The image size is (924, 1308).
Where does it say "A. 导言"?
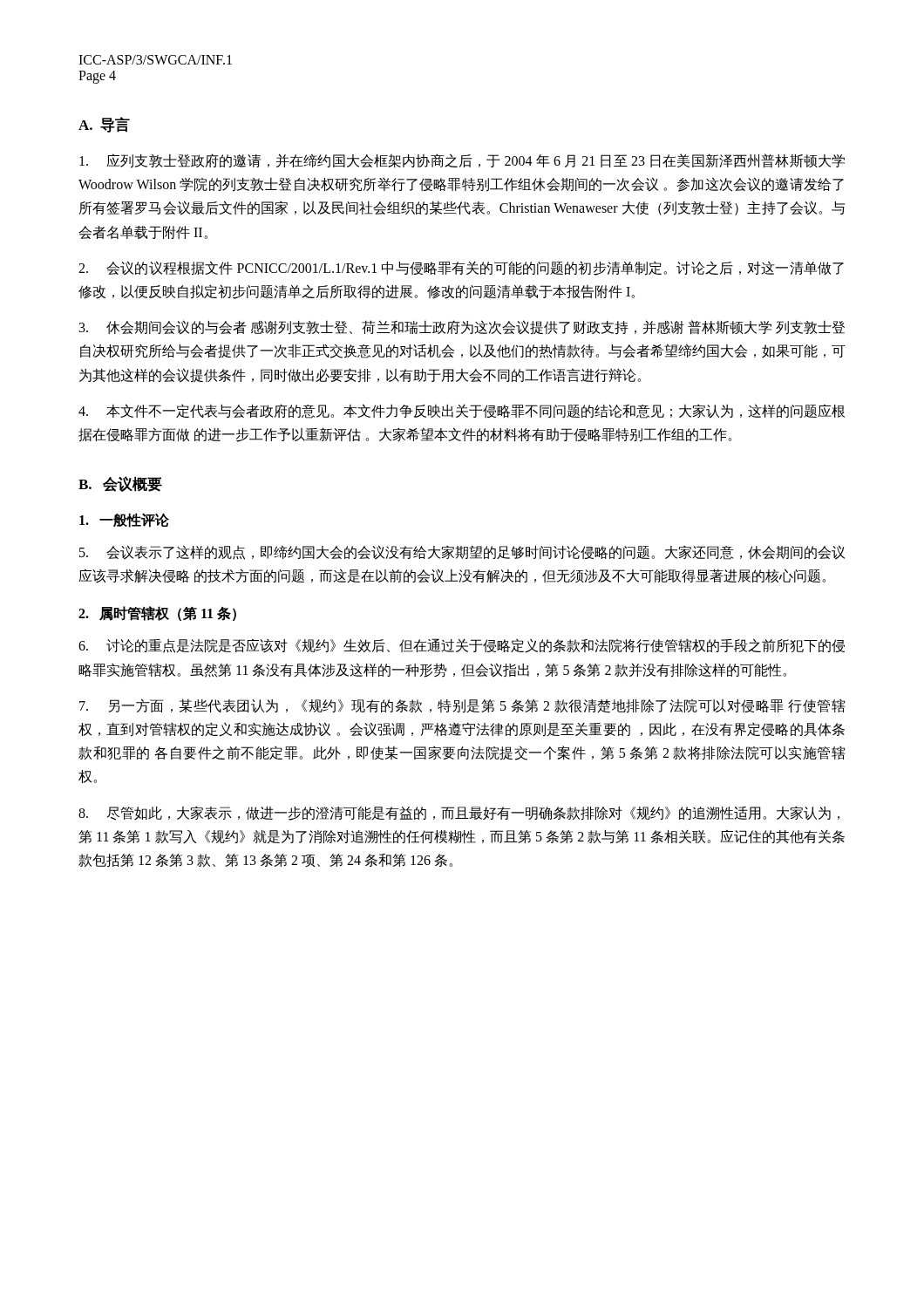tap(104, 125)
